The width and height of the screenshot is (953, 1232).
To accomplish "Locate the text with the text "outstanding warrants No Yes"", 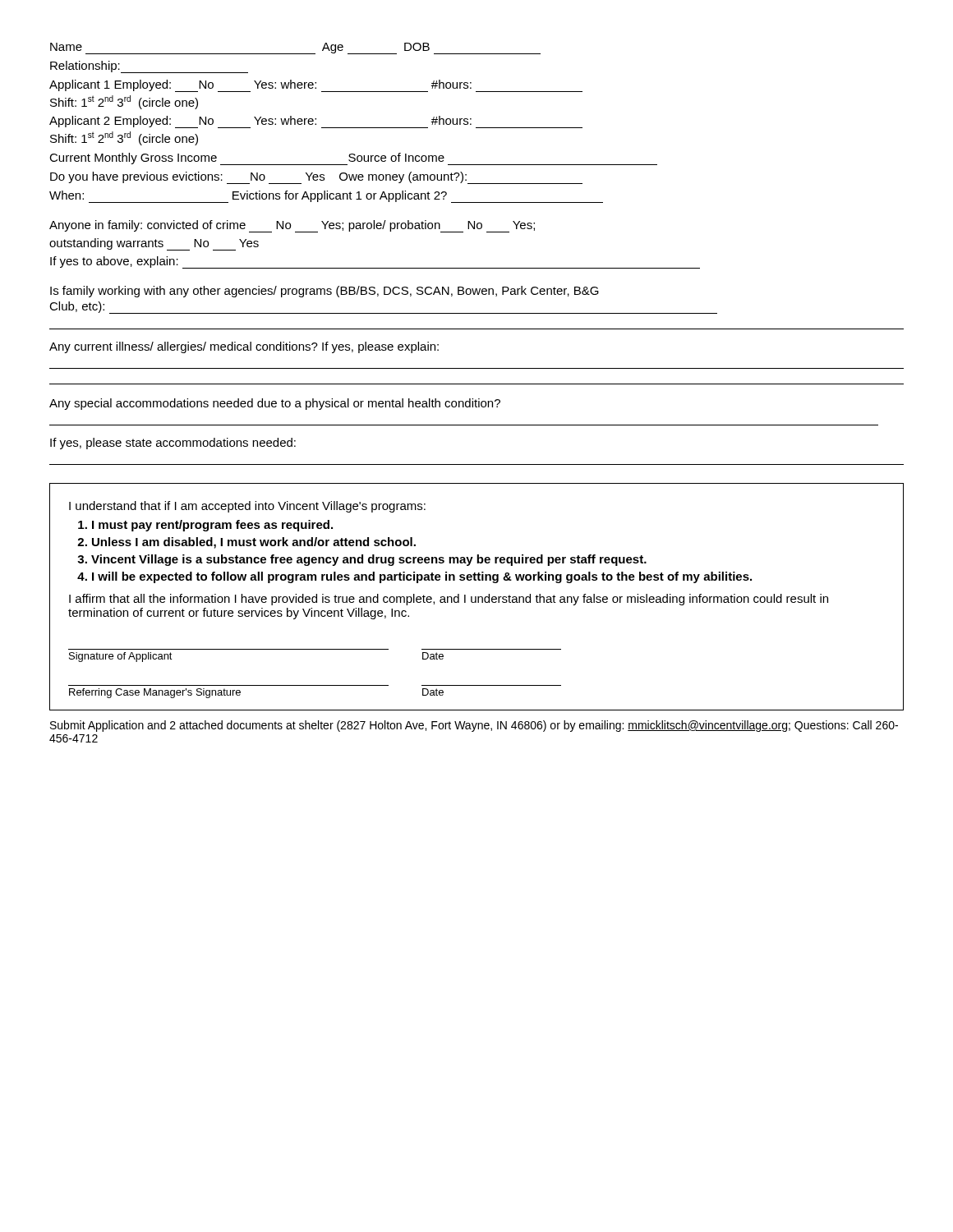I will pos(154,243).
